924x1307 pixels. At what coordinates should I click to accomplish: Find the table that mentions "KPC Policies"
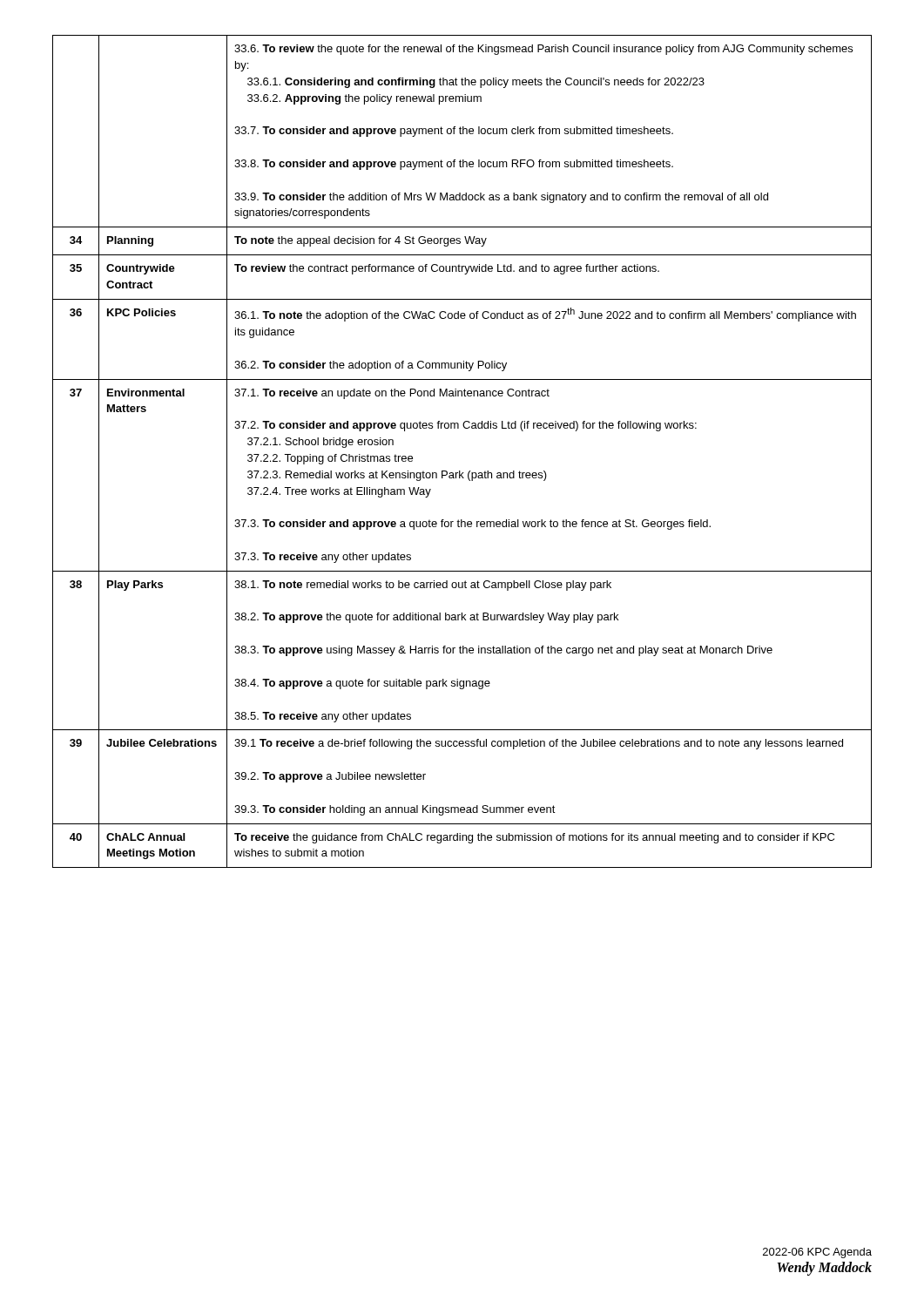pyautogui.click(x=462, y=452)
